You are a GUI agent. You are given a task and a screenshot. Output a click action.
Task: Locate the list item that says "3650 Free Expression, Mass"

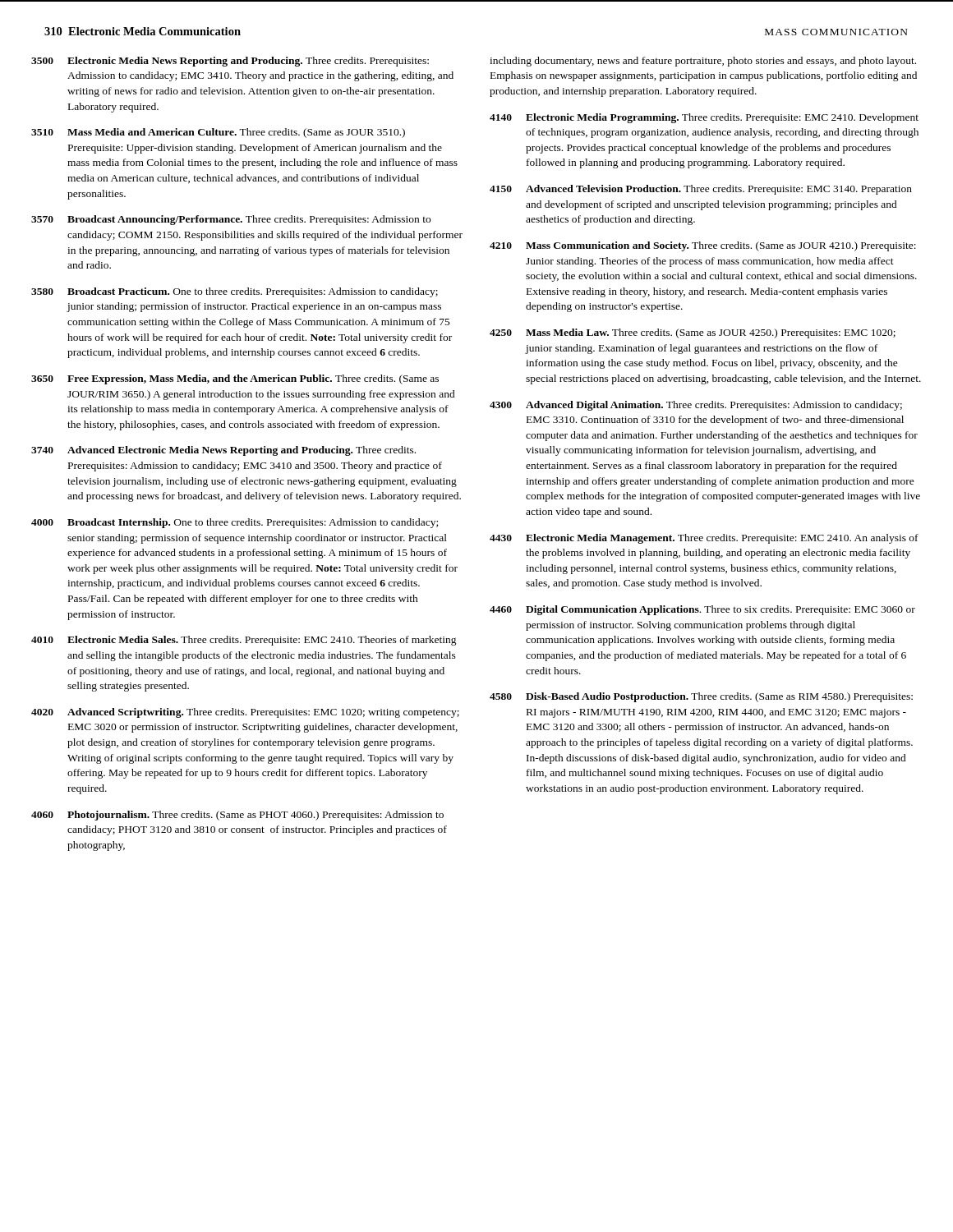point(247,402)
